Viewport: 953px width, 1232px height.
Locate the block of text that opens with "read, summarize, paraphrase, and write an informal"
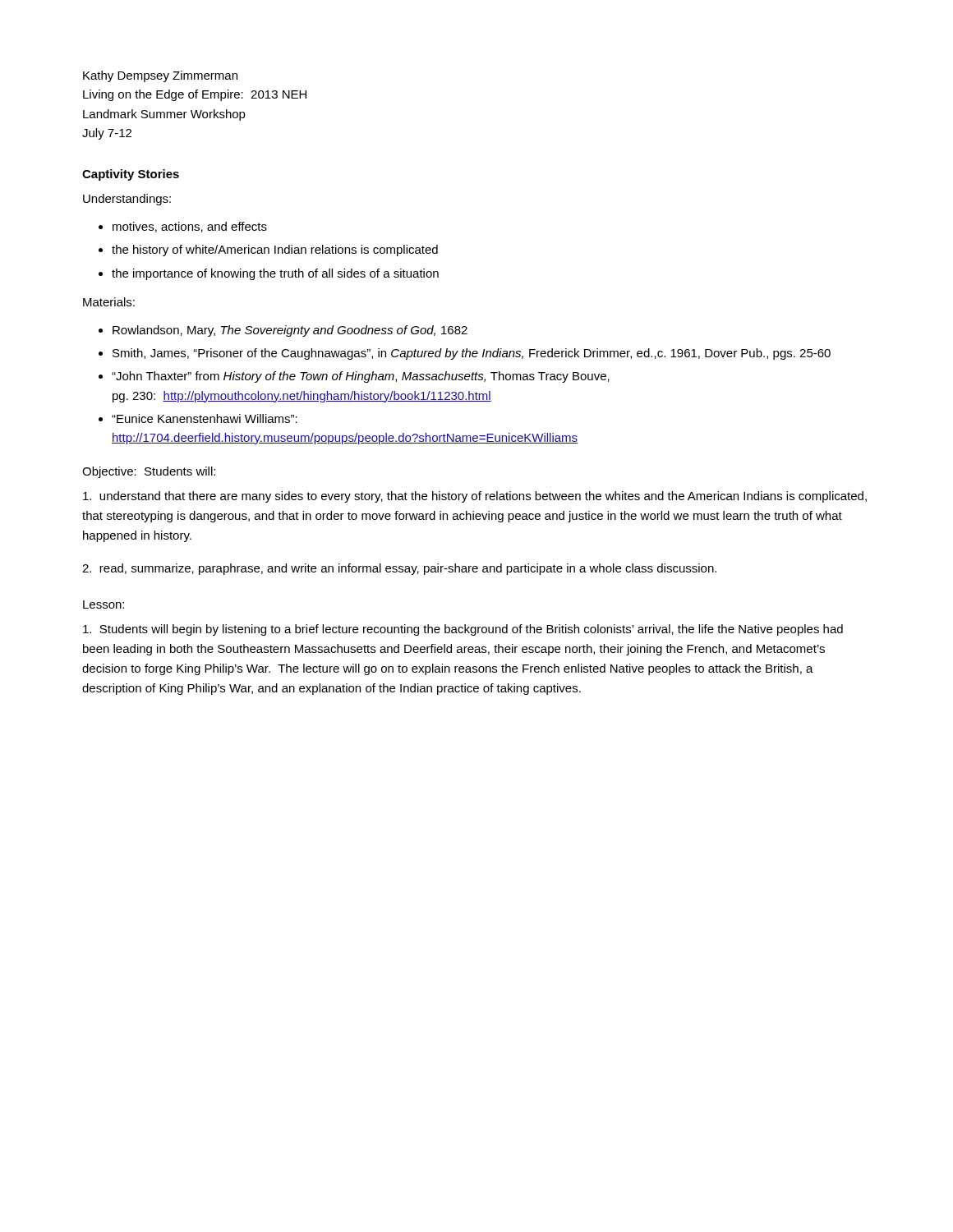pos(400,568)
